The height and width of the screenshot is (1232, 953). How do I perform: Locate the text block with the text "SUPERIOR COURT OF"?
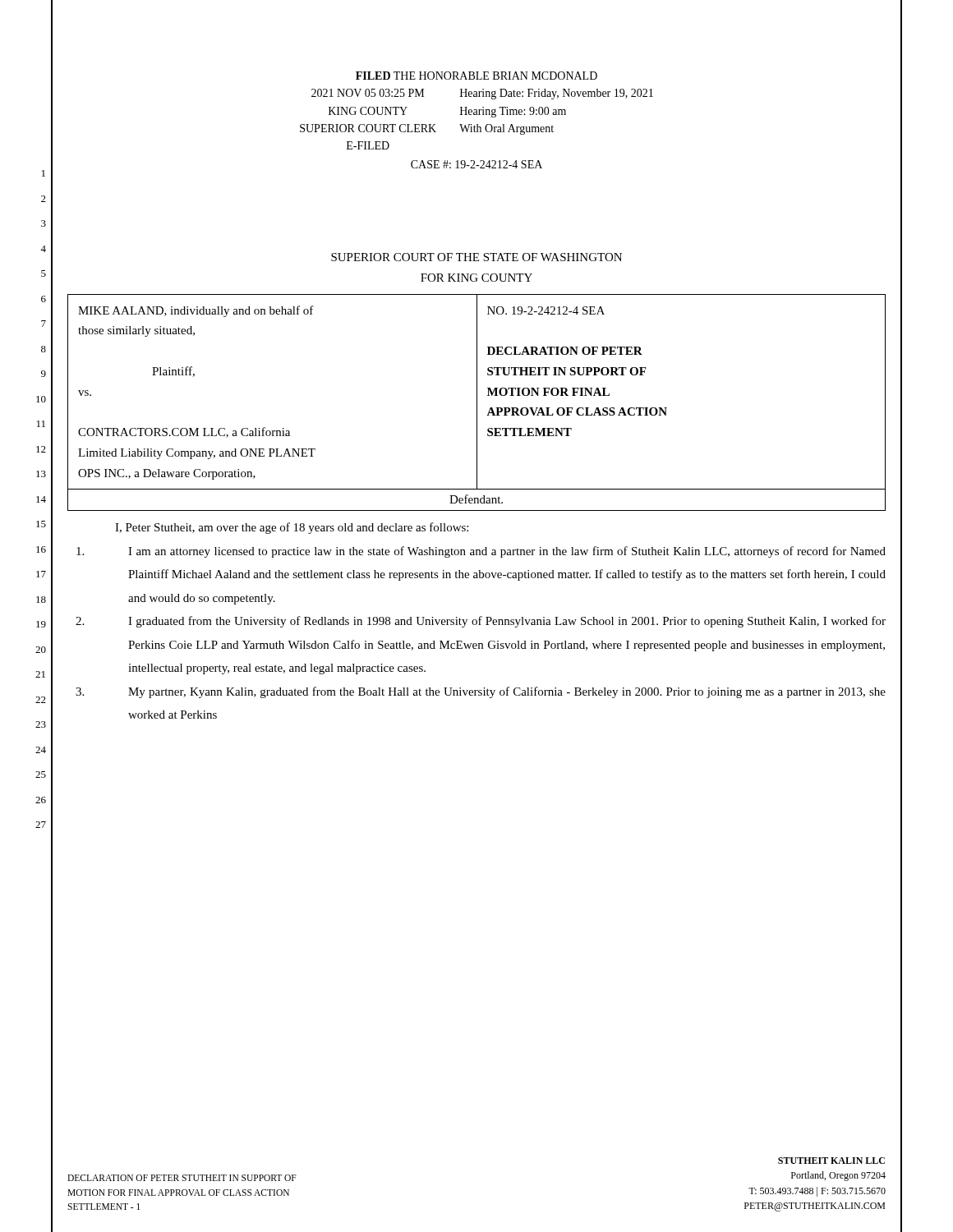[476, 267]
